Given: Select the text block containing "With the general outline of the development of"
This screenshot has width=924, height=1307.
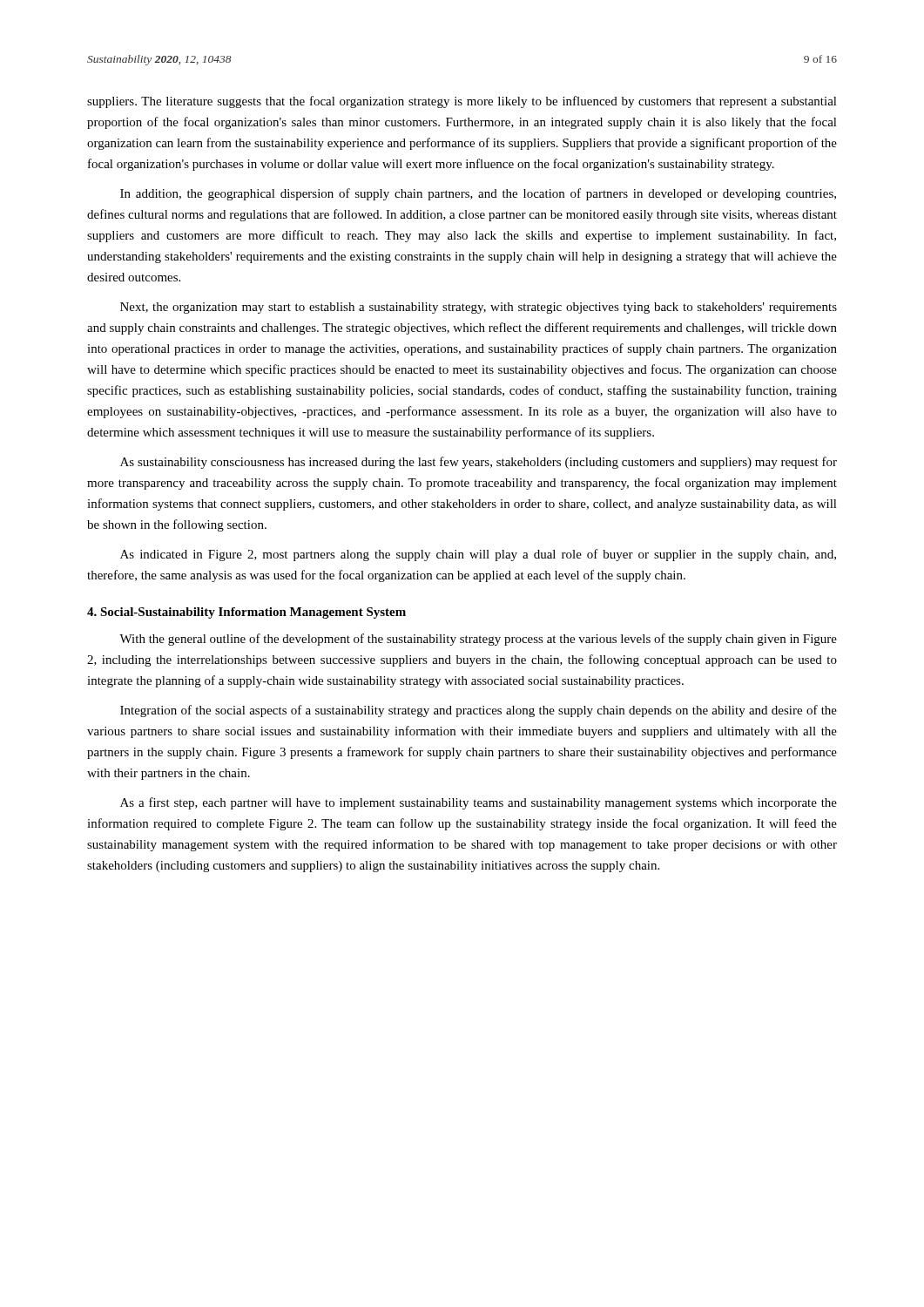Looking at the screenshot, I should click(x=462, y=660).
